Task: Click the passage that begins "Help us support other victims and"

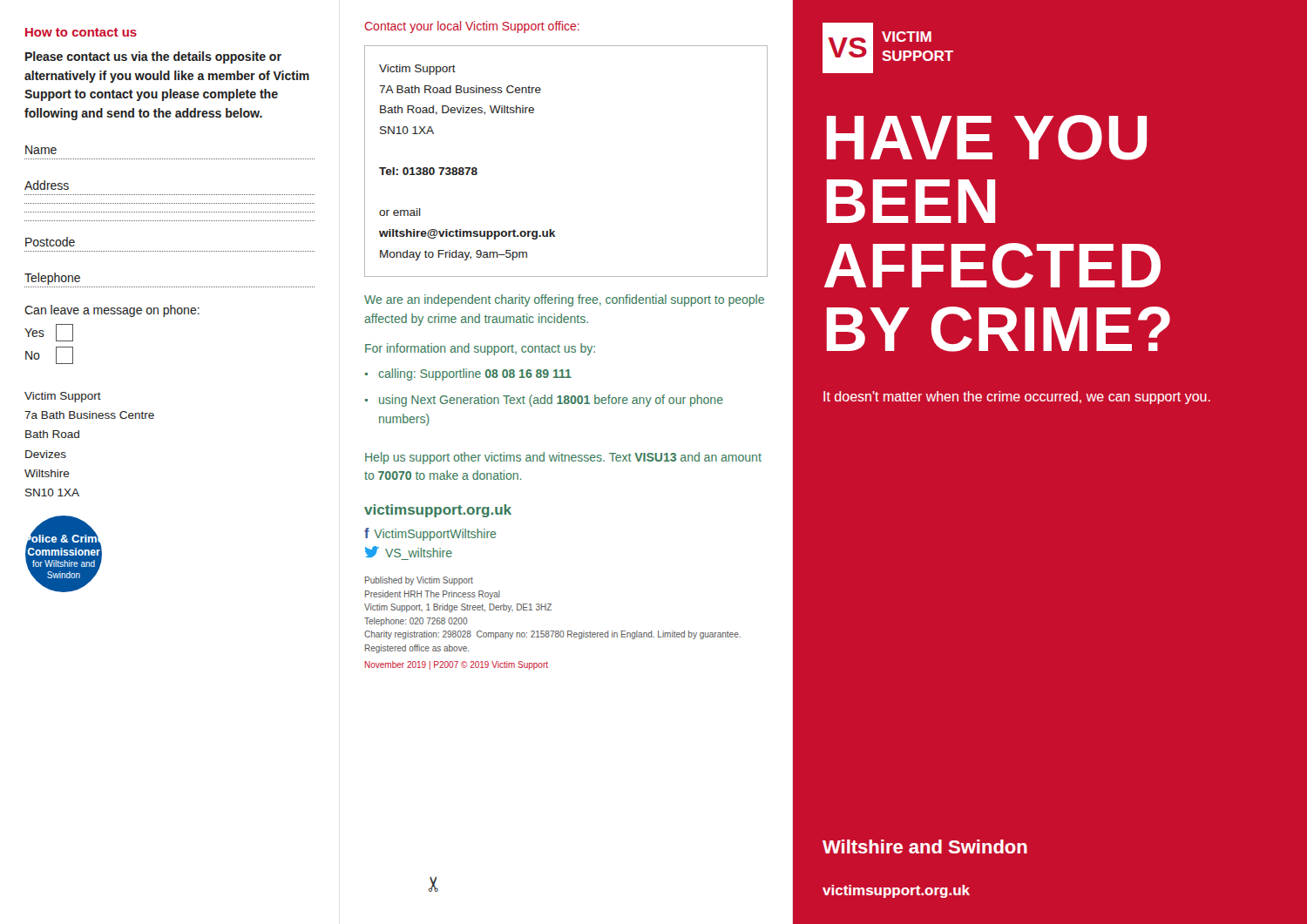Action: pyautogui.click(x=563, y=466)
